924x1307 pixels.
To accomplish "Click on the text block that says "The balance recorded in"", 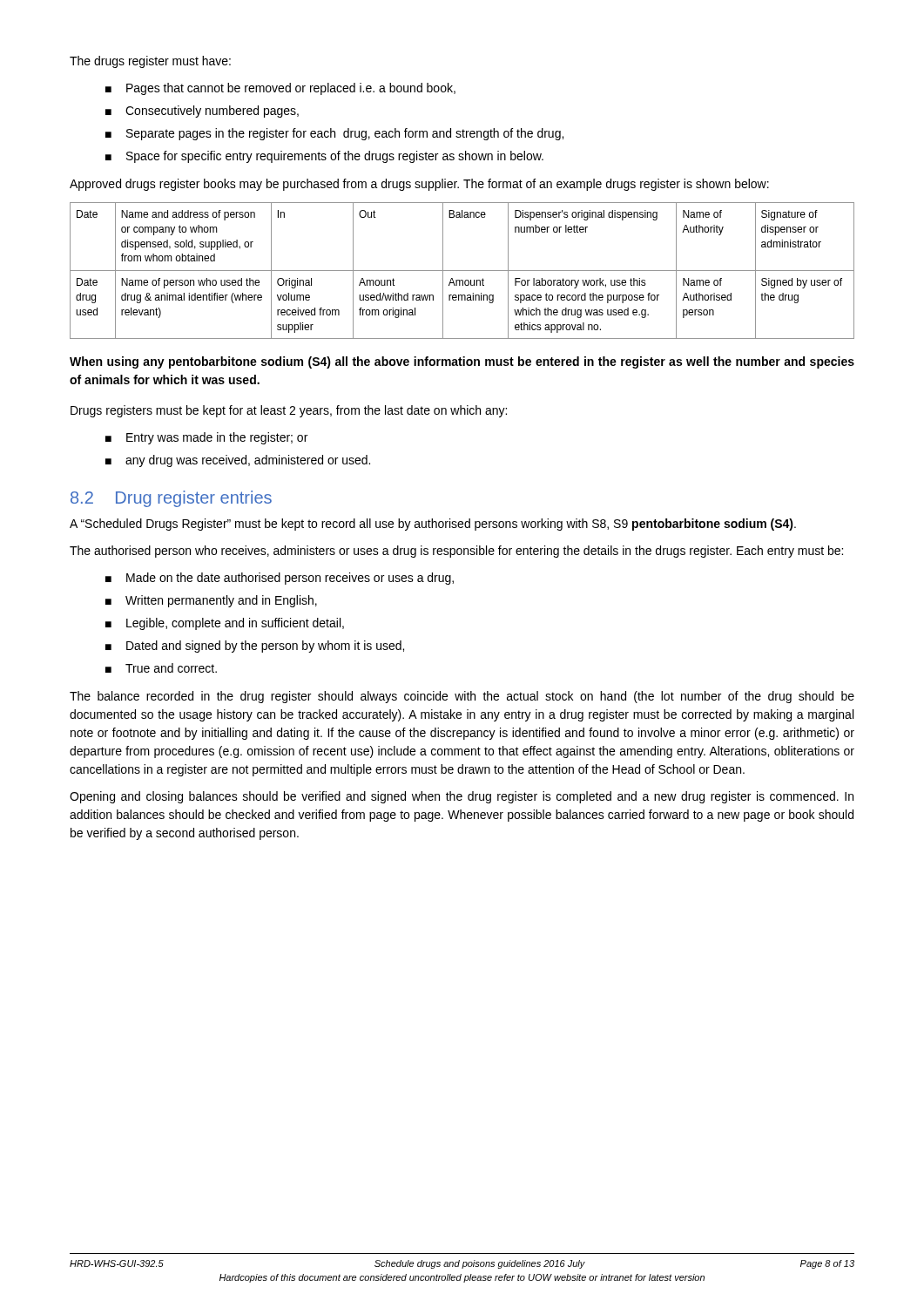I will click(x=462, y=733).
